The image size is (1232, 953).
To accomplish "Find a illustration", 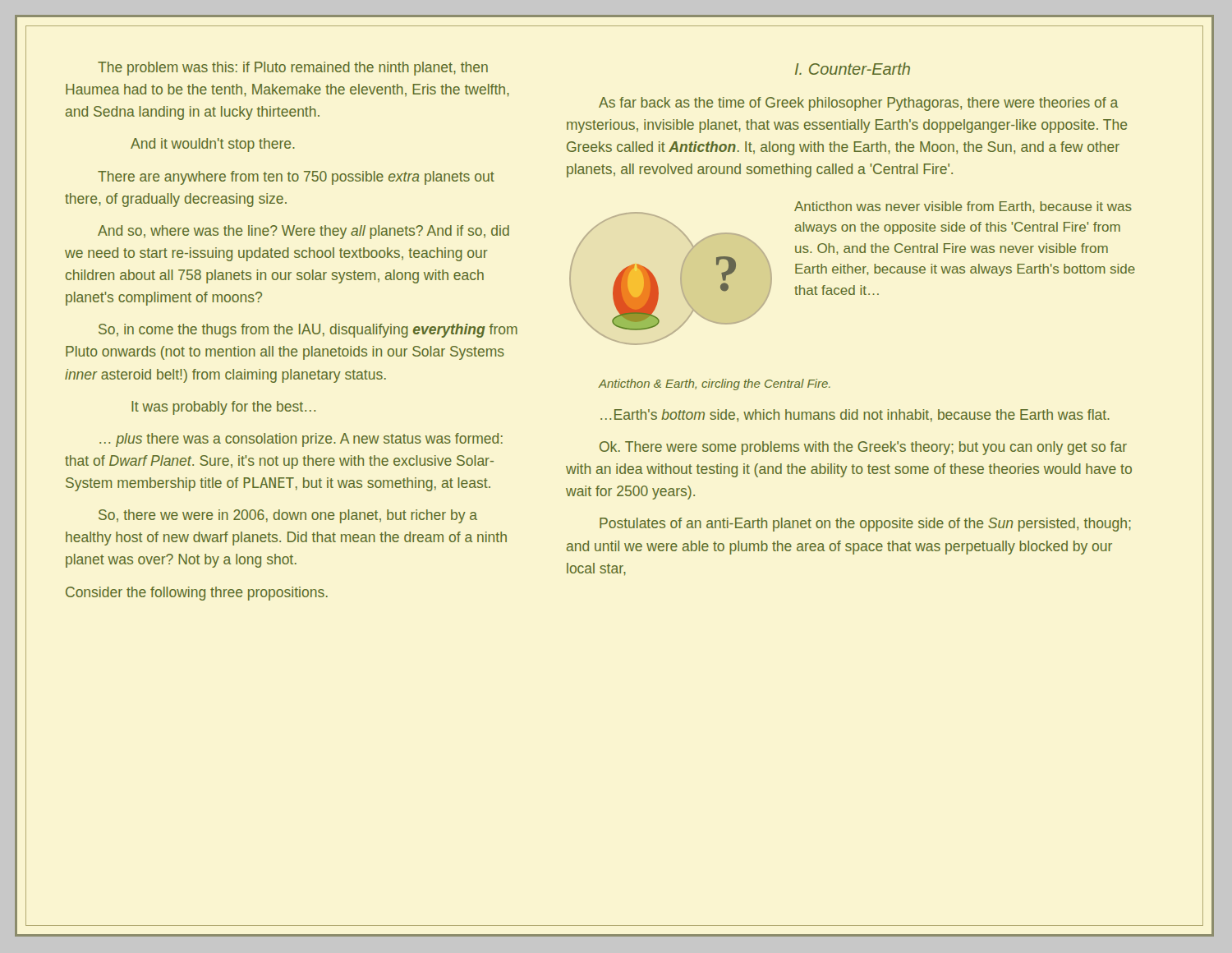I will [x=673, y=281].
